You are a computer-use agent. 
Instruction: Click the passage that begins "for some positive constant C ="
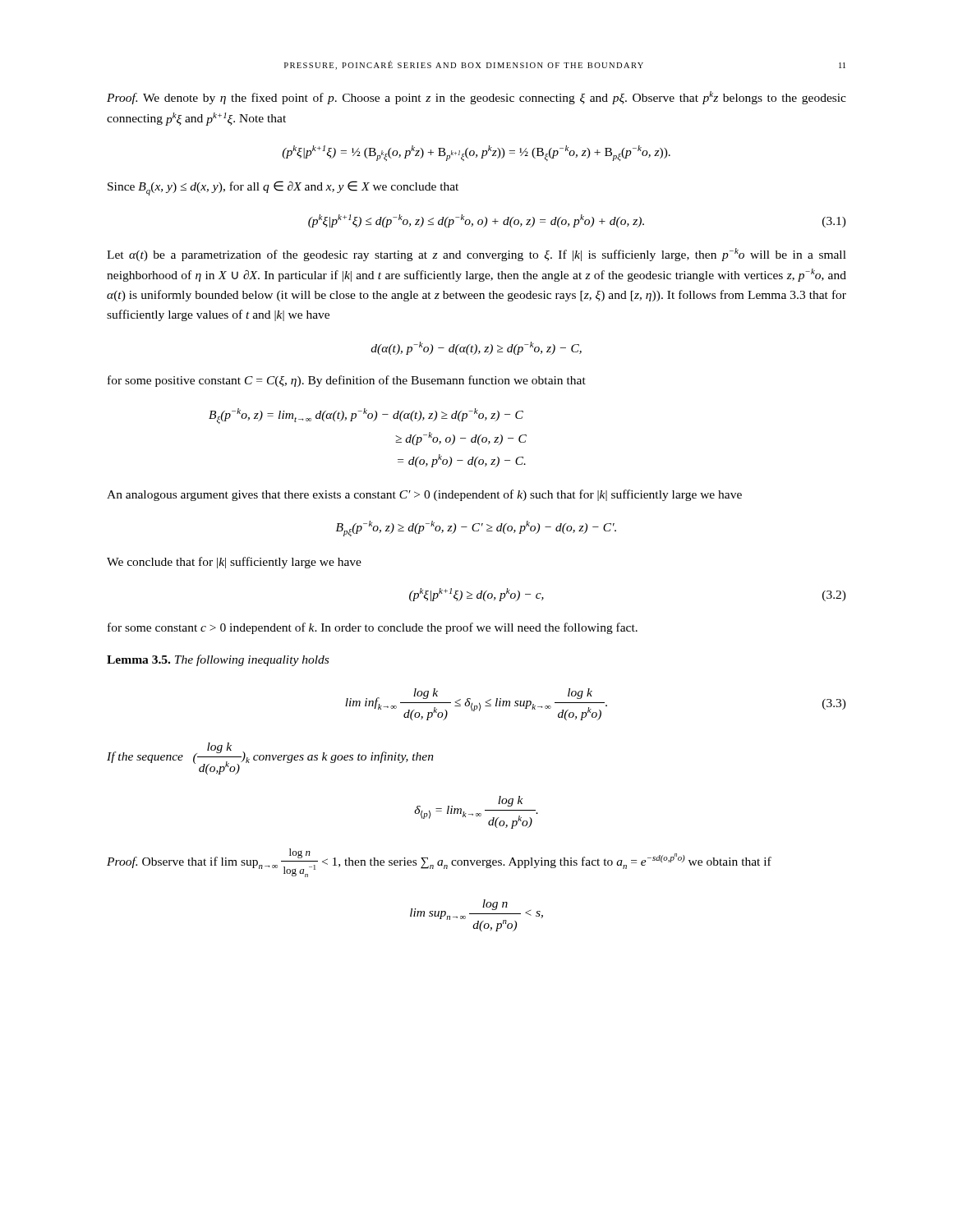476,381
